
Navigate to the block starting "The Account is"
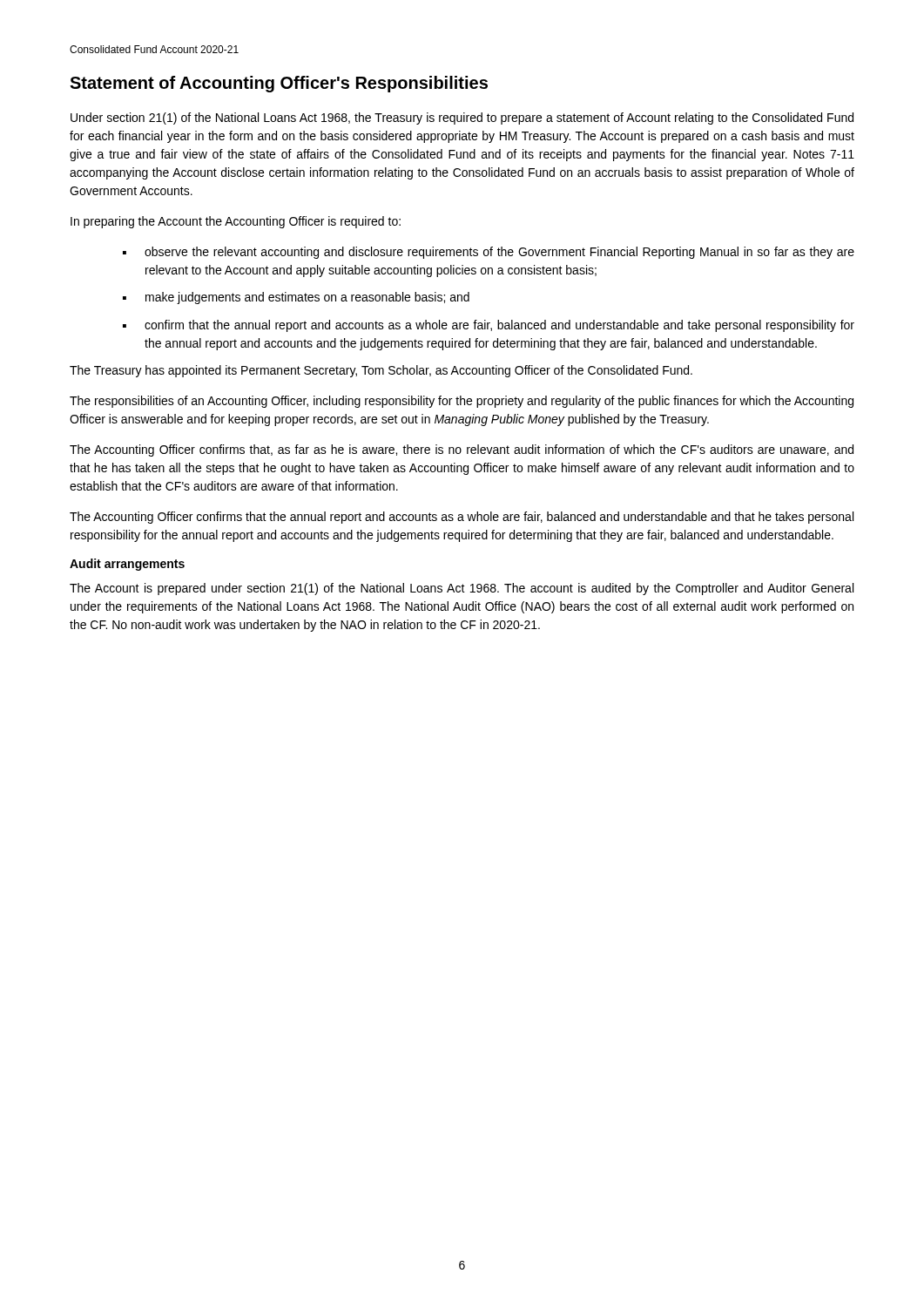tap(462, 607)
